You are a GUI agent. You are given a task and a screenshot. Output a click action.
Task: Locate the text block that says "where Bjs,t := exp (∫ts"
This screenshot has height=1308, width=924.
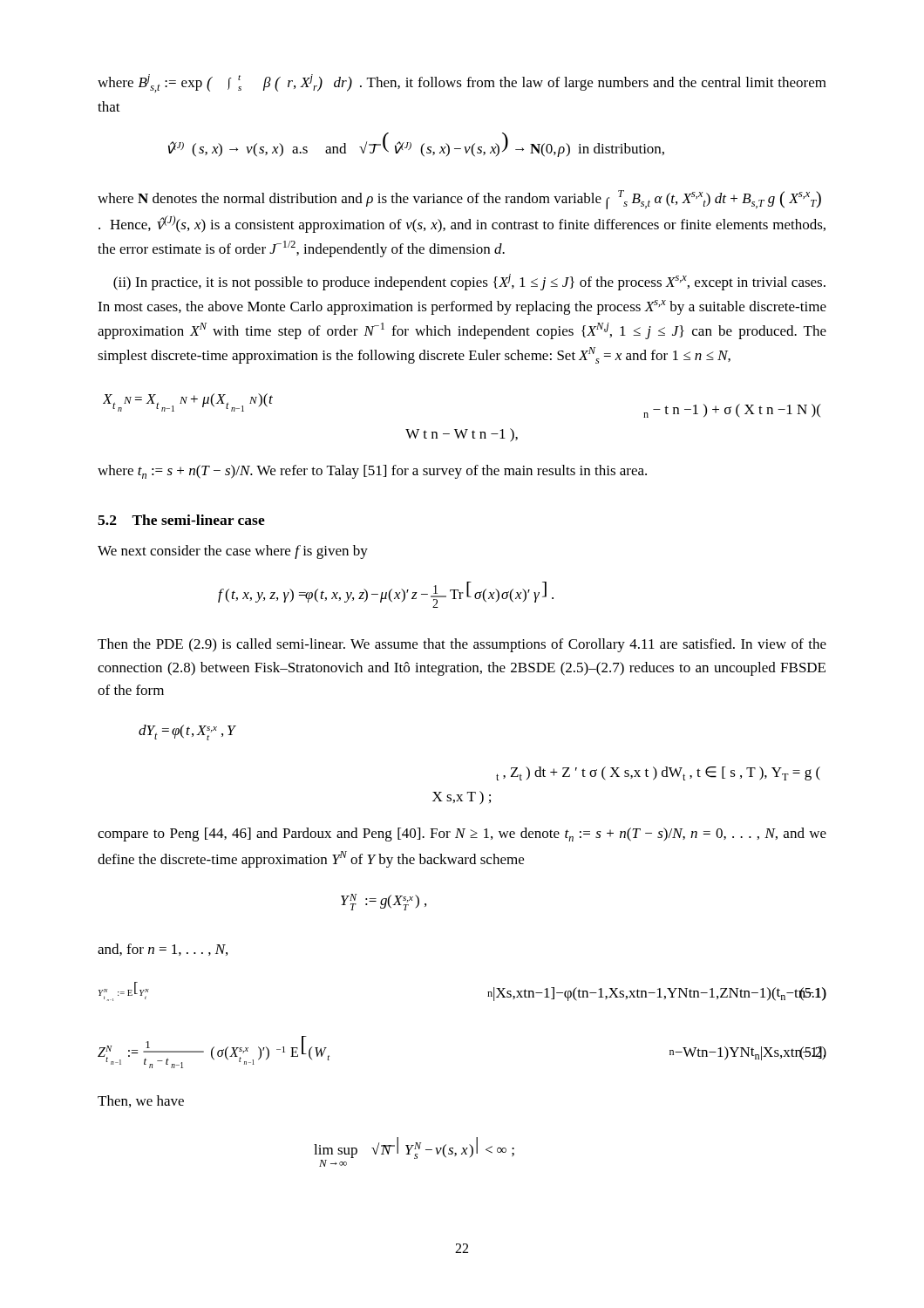[x=462, y=93]
